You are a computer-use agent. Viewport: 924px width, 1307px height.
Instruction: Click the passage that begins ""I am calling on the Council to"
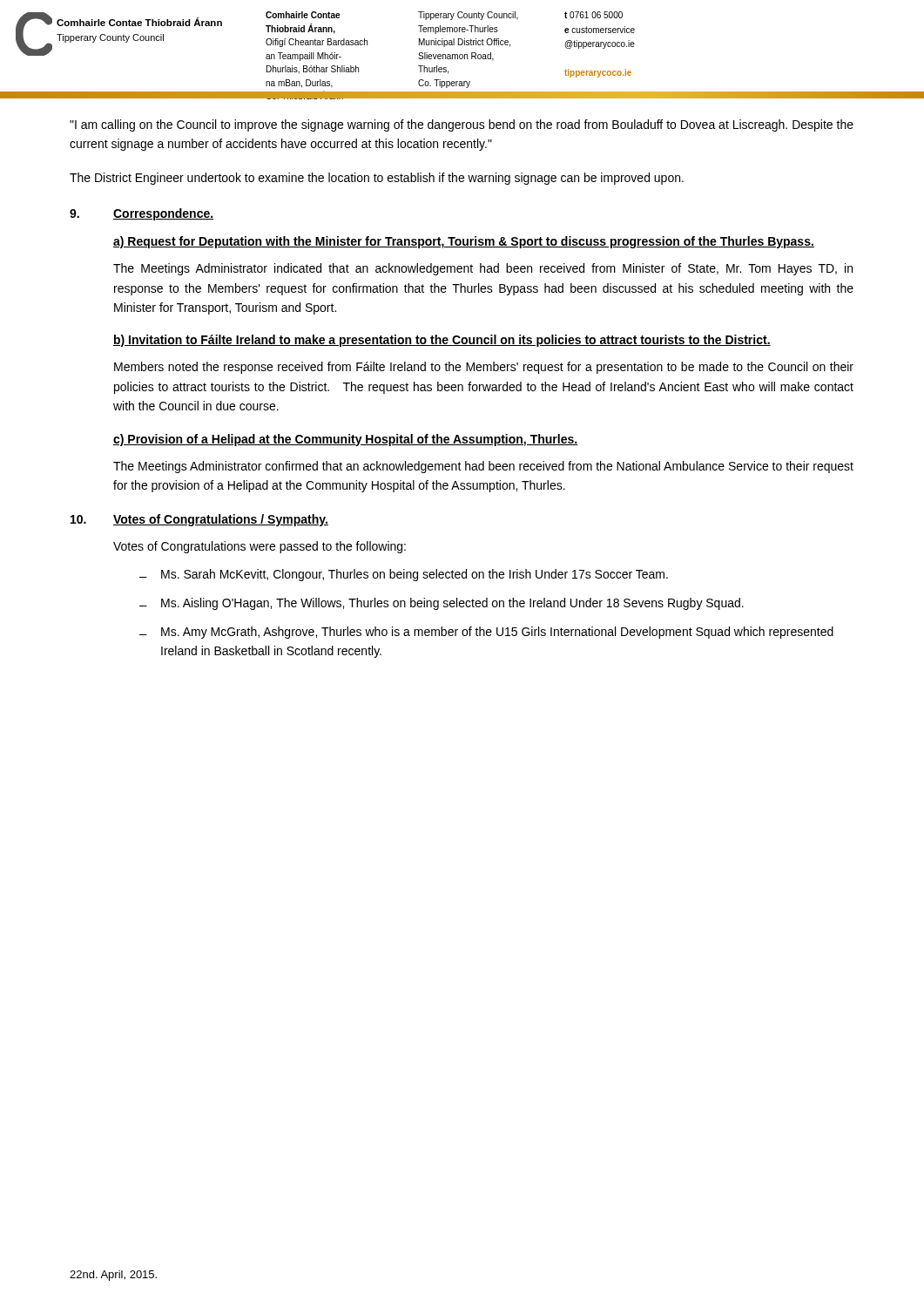(462, 134)
